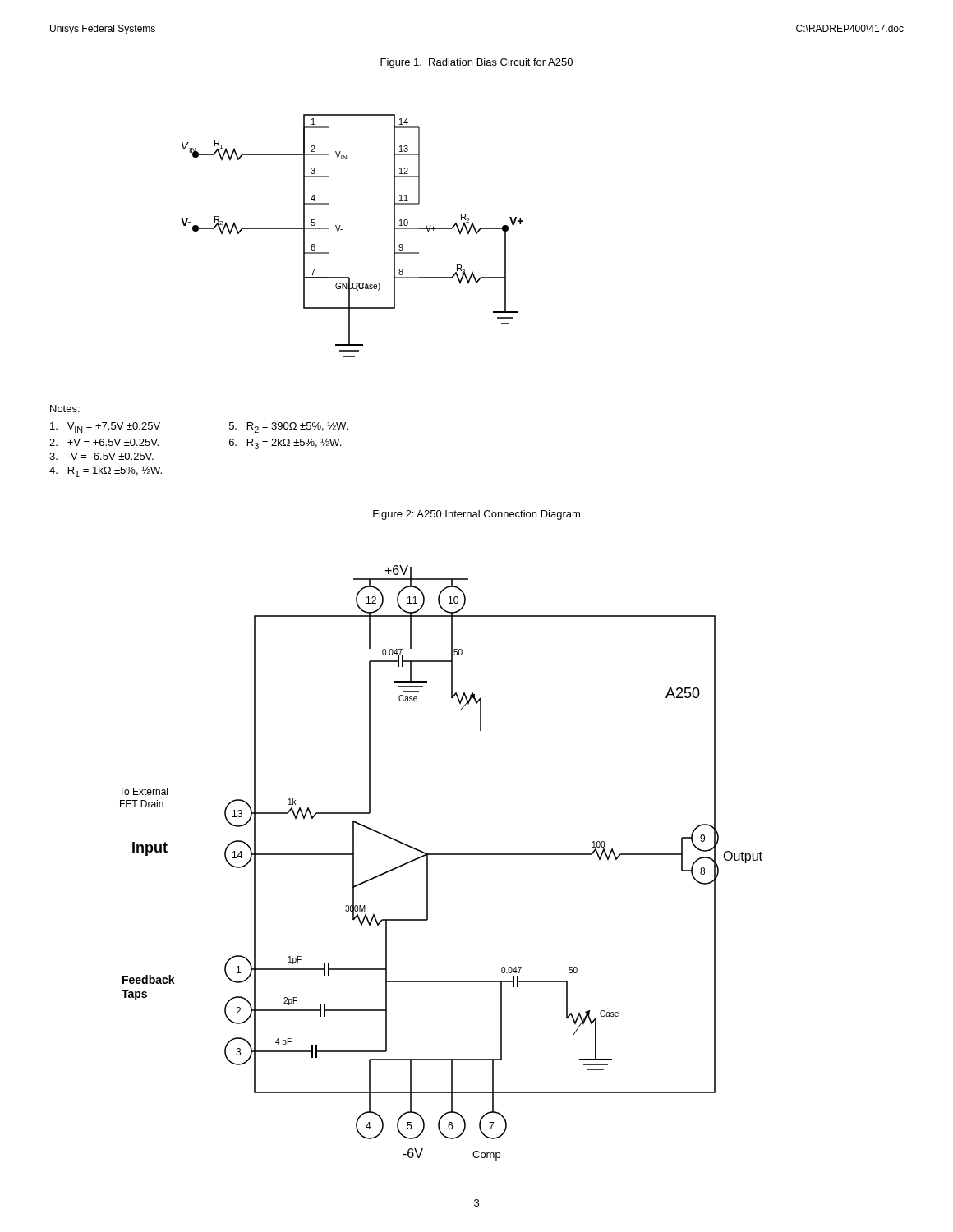Find the element starting "Notes: 1. VIN = +7.5V"
This screenshot has width=953, height=1232.
point(65,409)
